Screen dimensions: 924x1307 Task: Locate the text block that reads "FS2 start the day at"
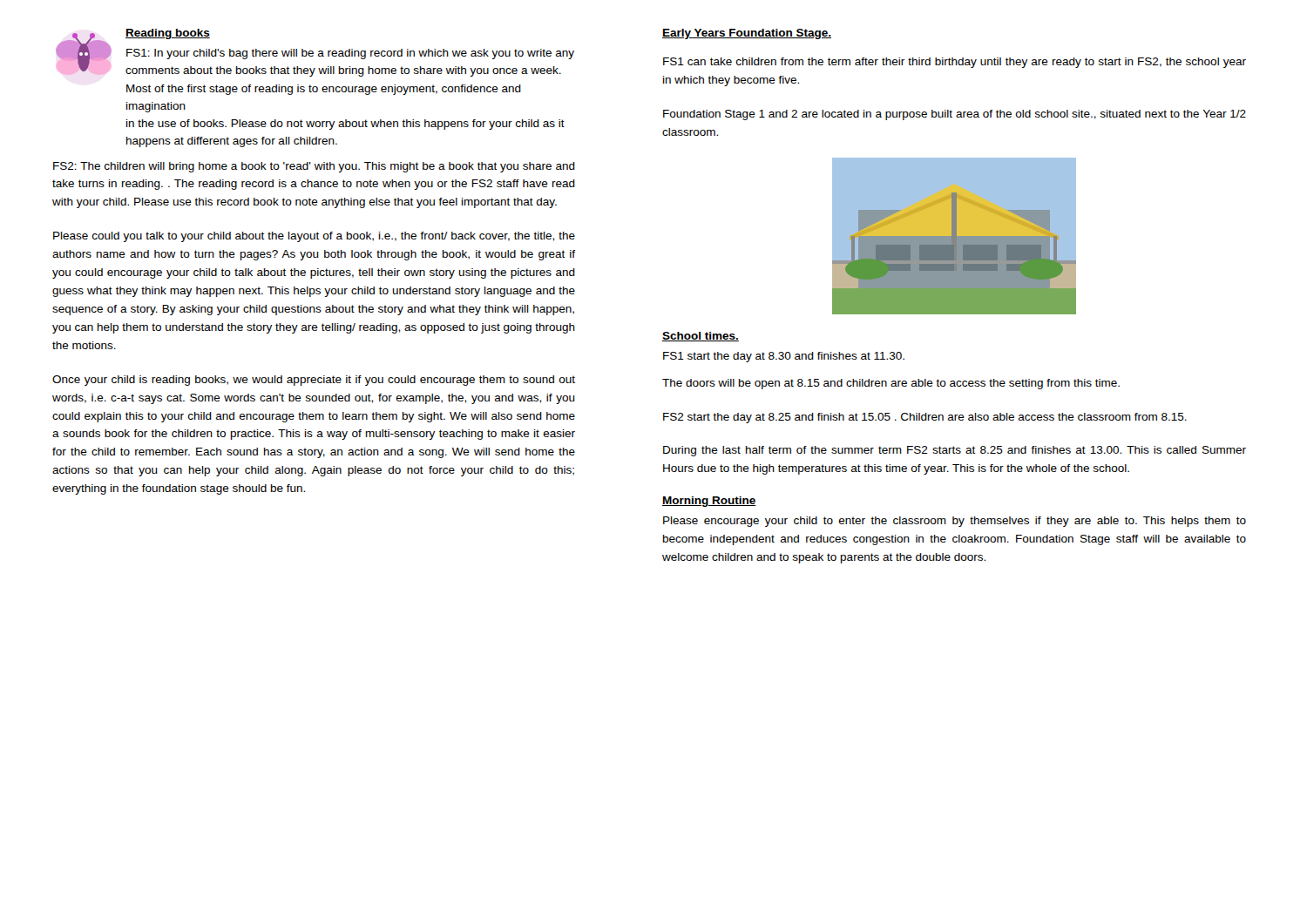click(x=925, y=416)
